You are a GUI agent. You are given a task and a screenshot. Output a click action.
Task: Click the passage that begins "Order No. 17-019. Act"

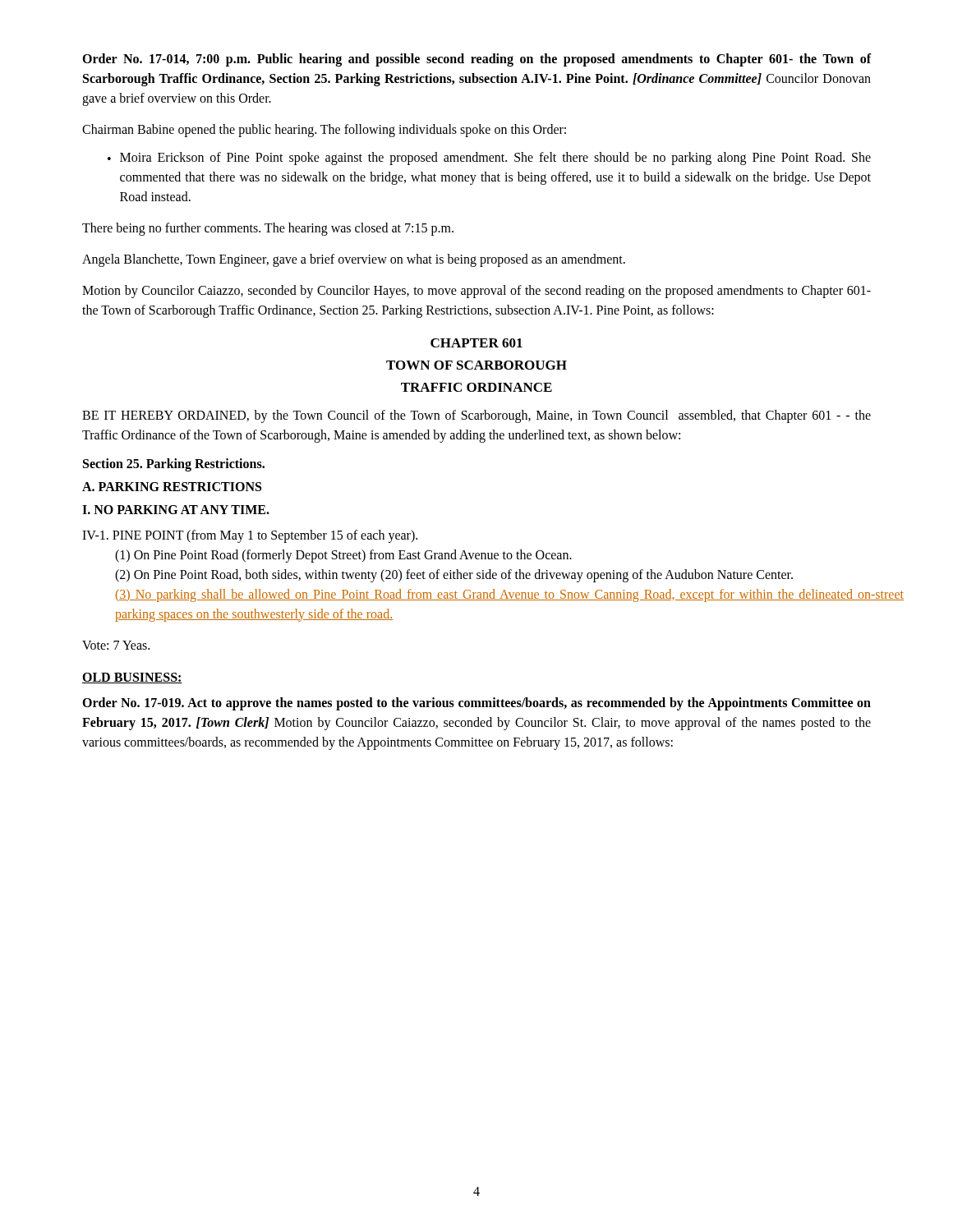pos(476,722)
